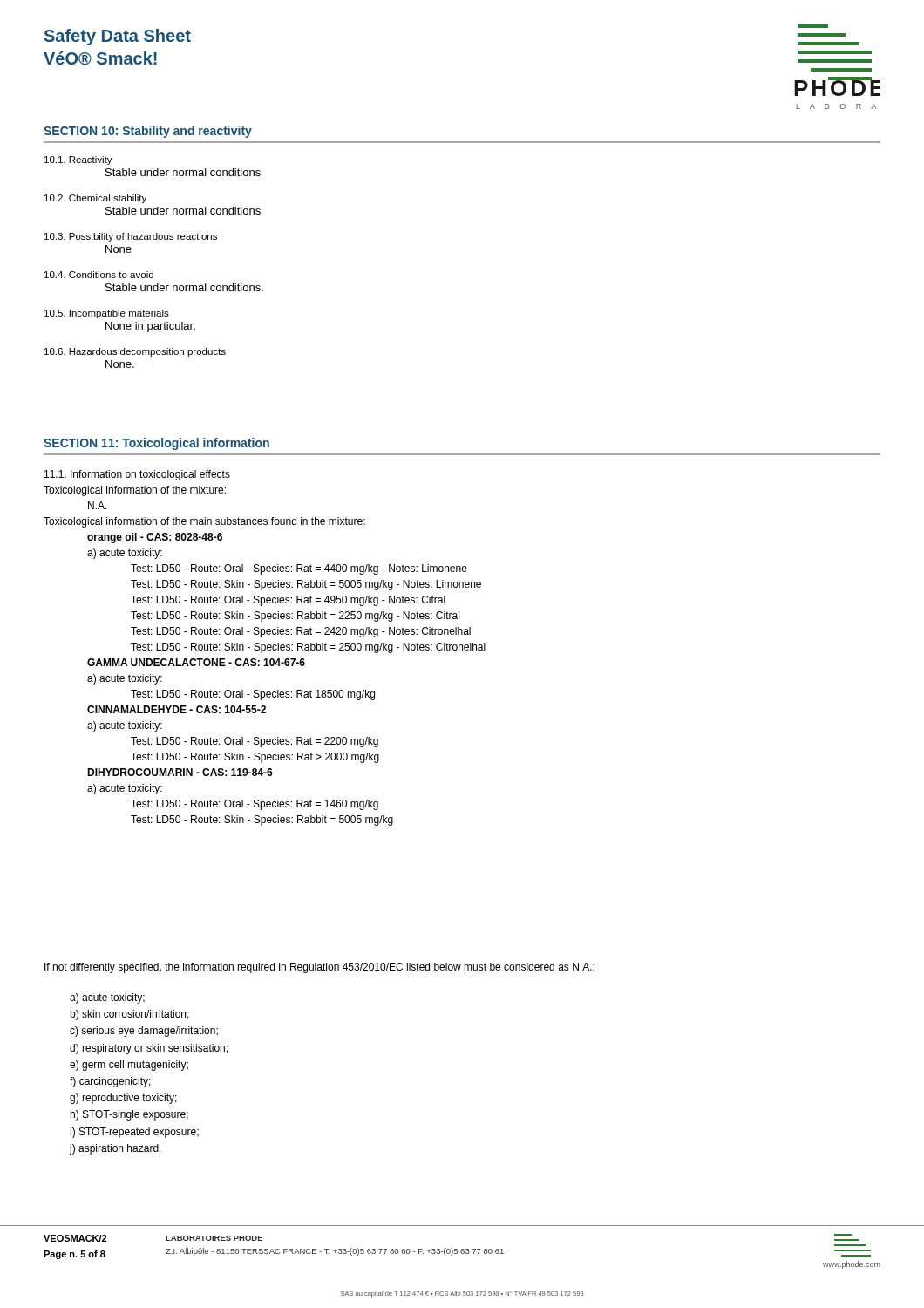Find "10.2. Chemical stability Stable under normal conditions" on this page
924x1308 pixels.
[x=152, y=205]
